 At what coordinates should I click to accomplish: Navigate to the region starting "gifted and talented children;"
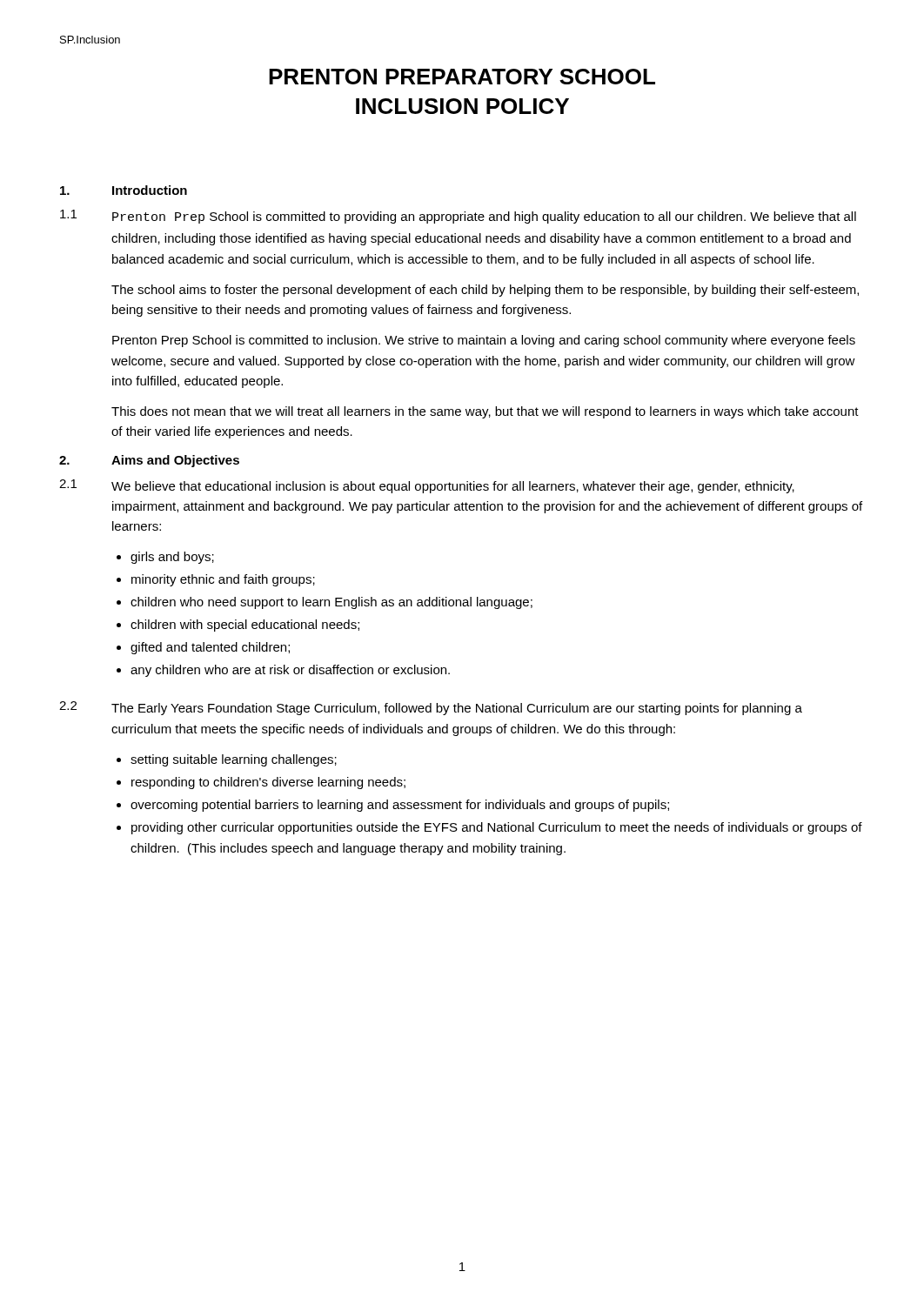point(211,647)
